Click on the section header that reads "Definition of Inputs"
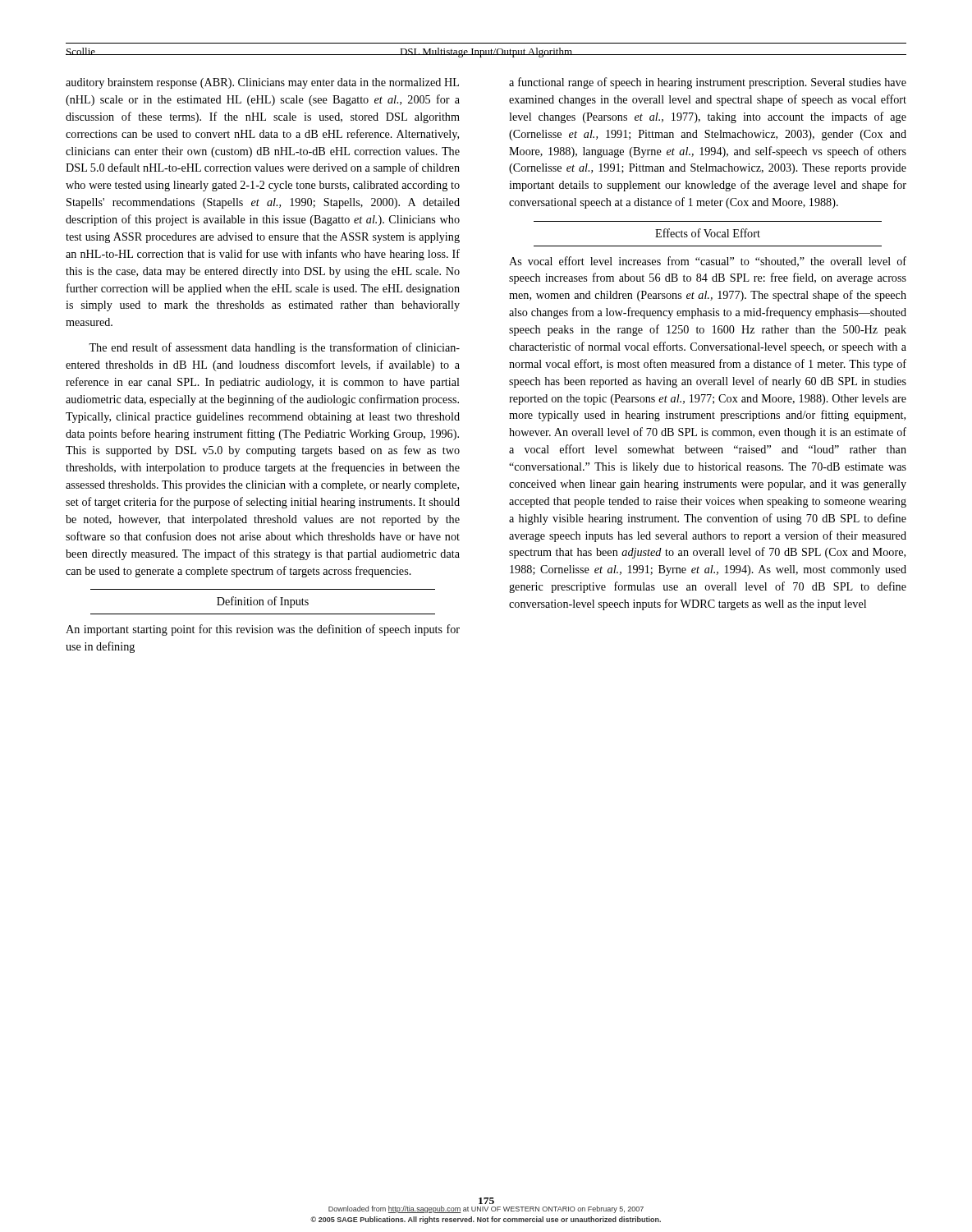 point(263,602)
